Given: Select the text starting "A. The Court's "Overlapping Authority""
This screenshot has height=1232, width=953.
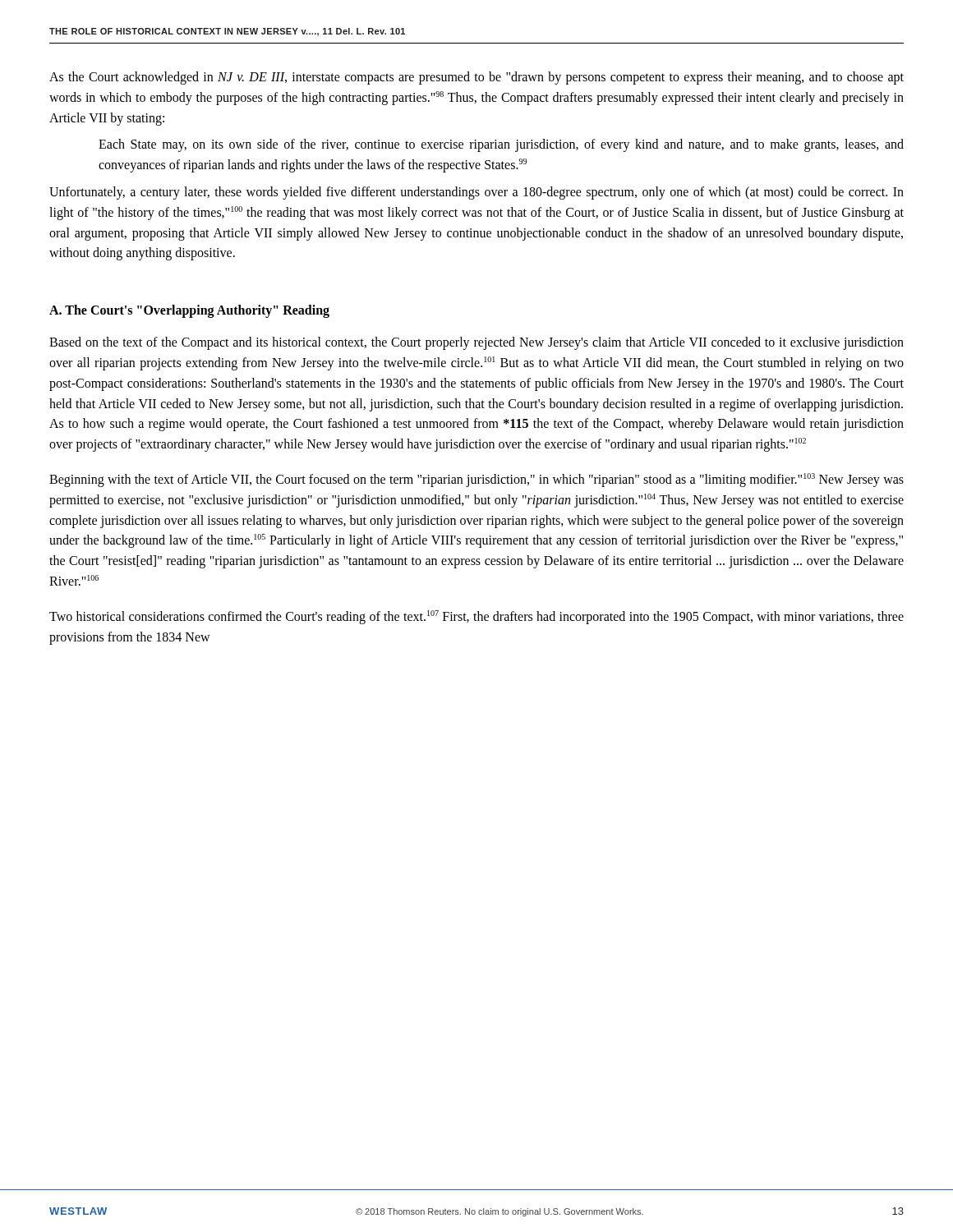Looking at the screenshot, I should [189, 310].
